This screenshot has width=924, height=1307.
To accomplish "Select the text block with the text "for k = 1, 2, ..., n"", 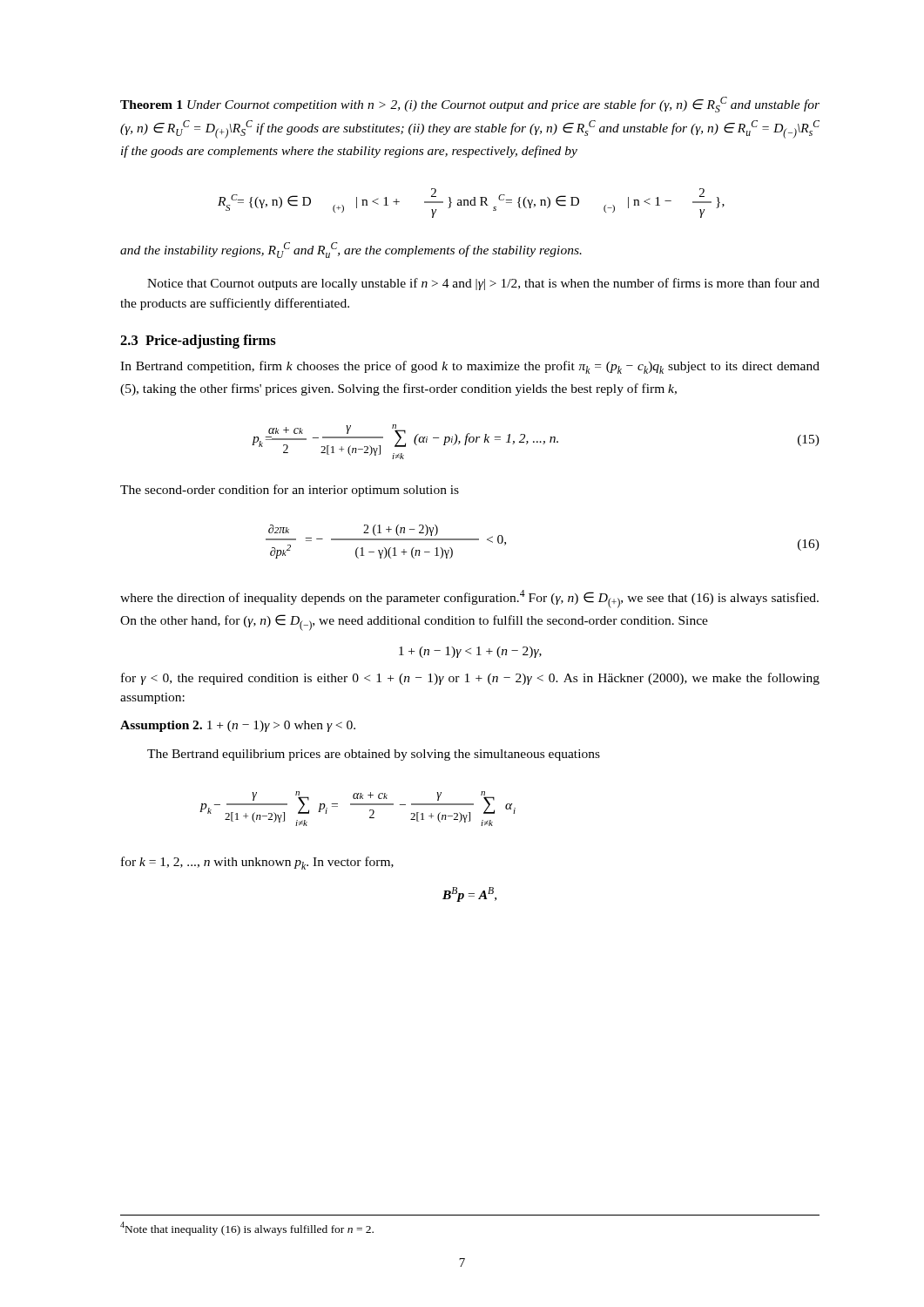I will pyautogui.click(x=257, y=863).
